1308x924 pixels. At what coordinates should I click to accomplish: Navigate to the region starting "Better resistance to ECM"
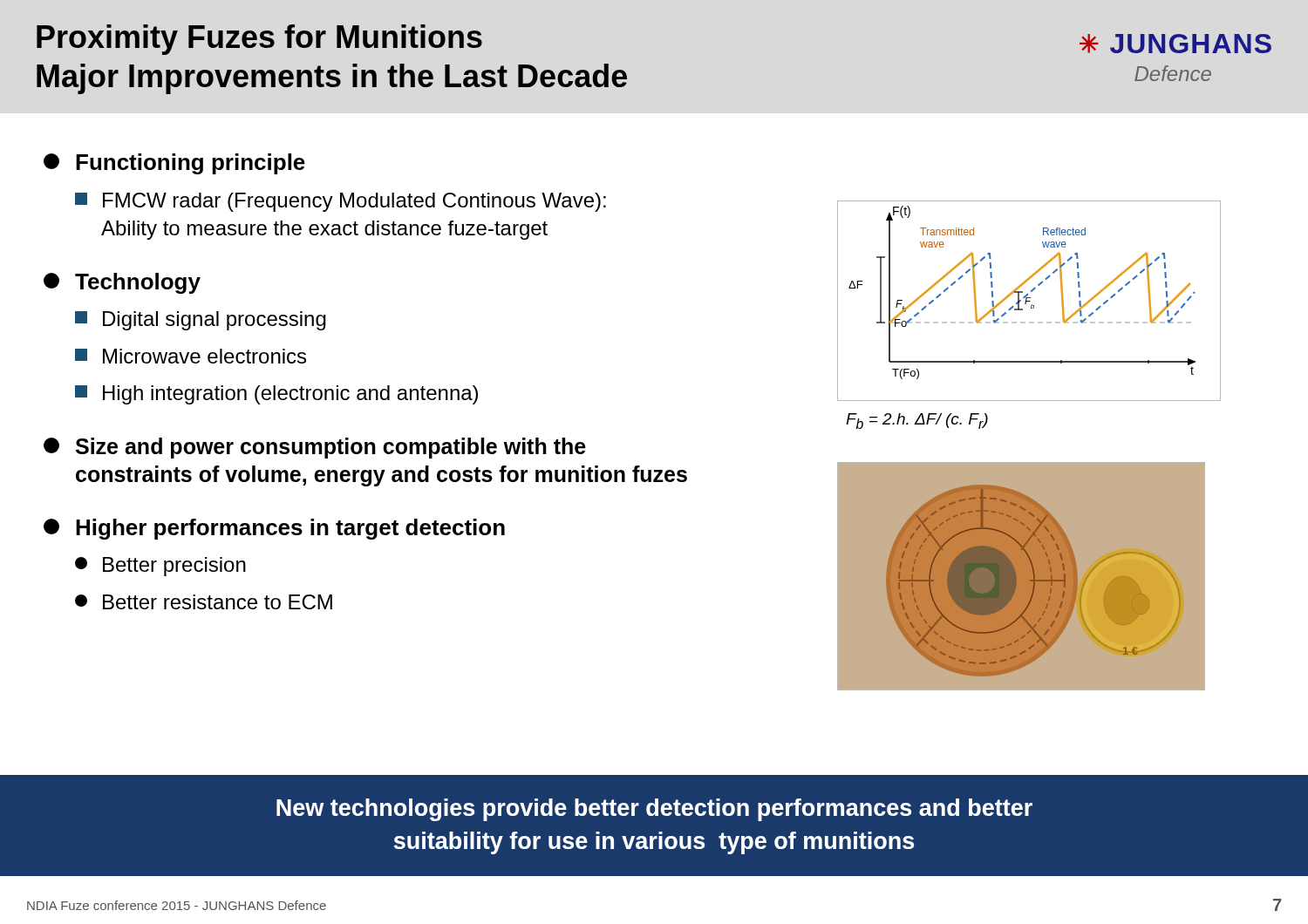point(204,602)
